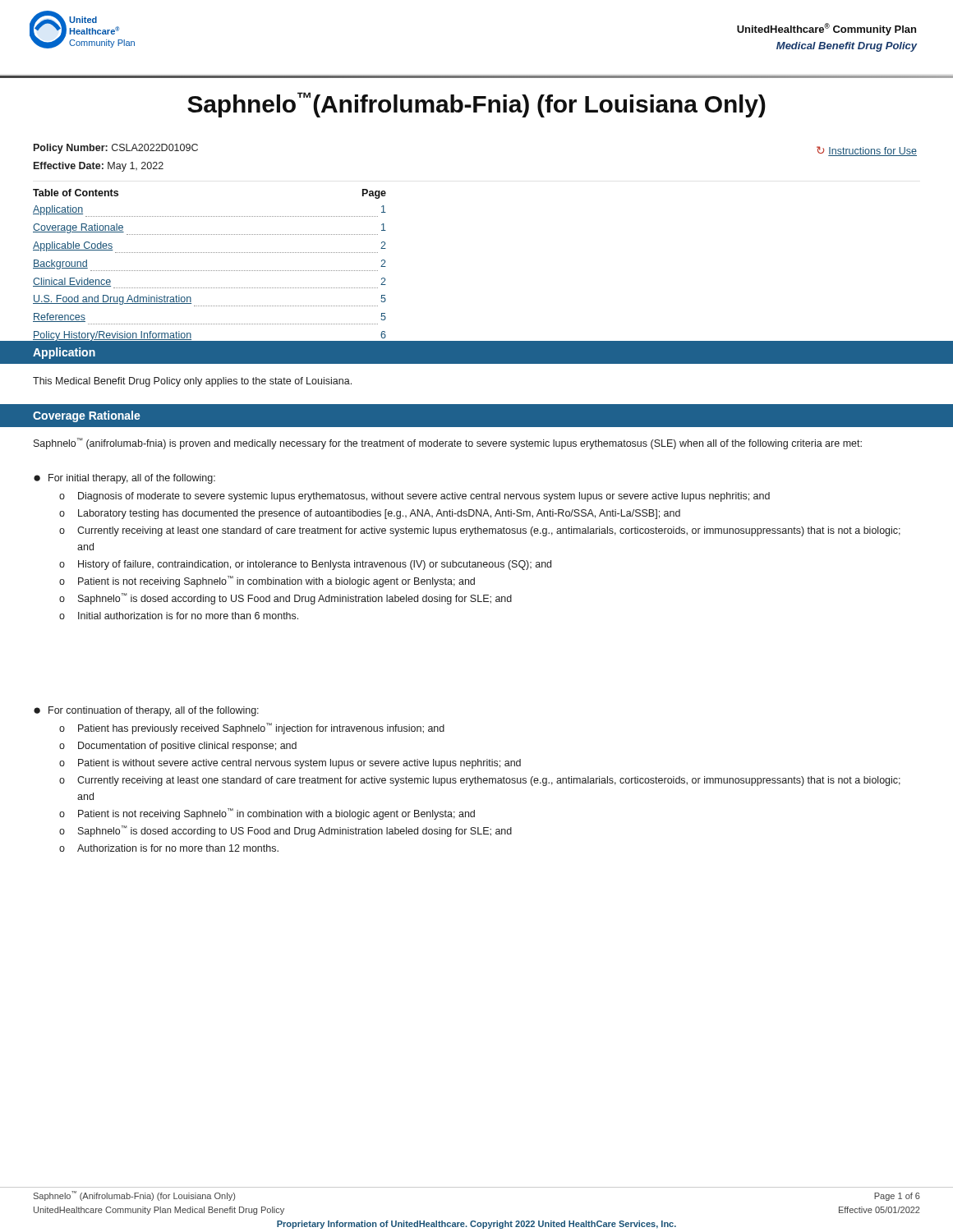Locate the block of text that opens with "o Patient has previously received Saphnelo™ injection for"

click(490, 789)
